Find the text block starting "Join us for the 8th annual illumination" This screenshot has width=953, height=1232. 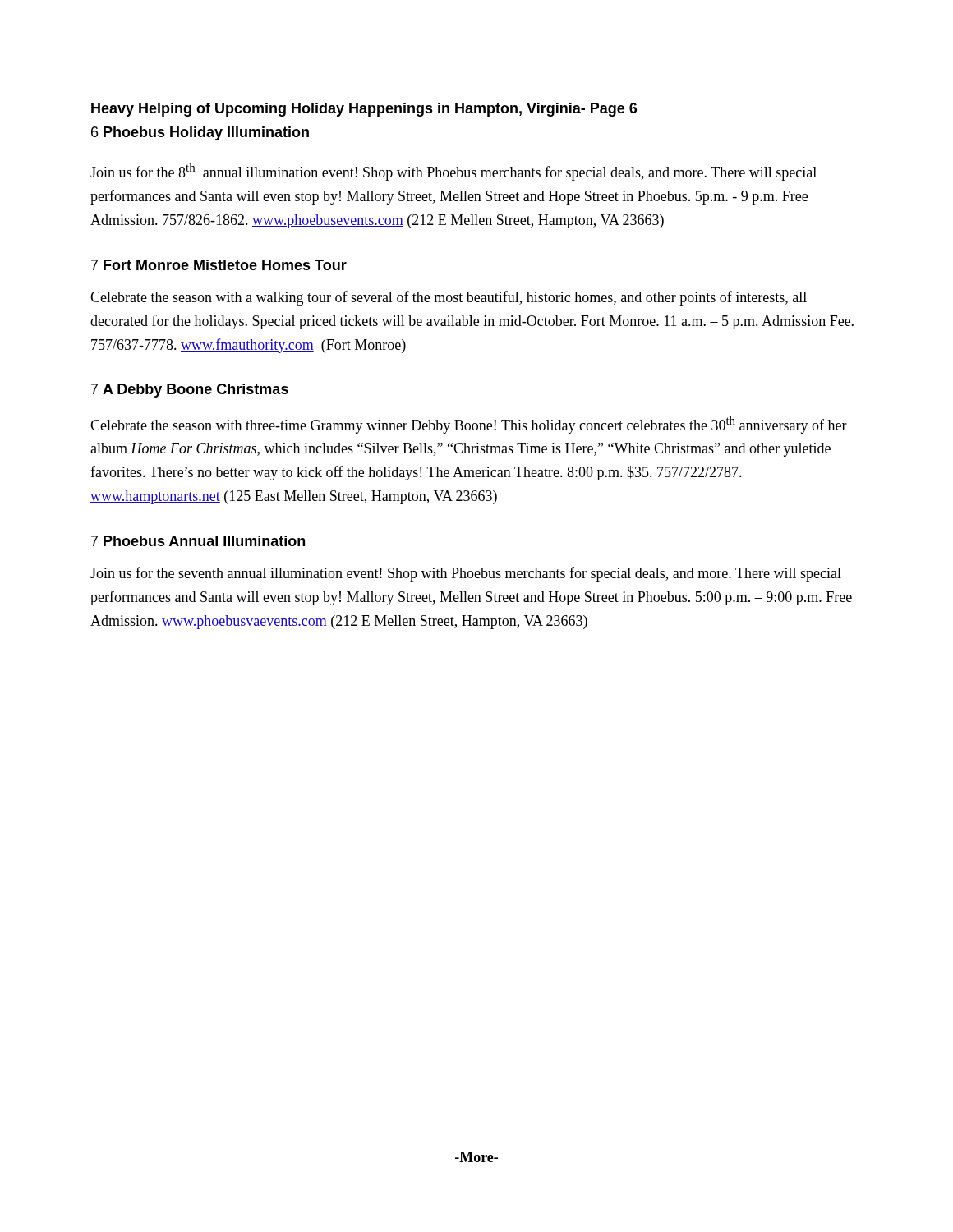click(x=476, y=195)
